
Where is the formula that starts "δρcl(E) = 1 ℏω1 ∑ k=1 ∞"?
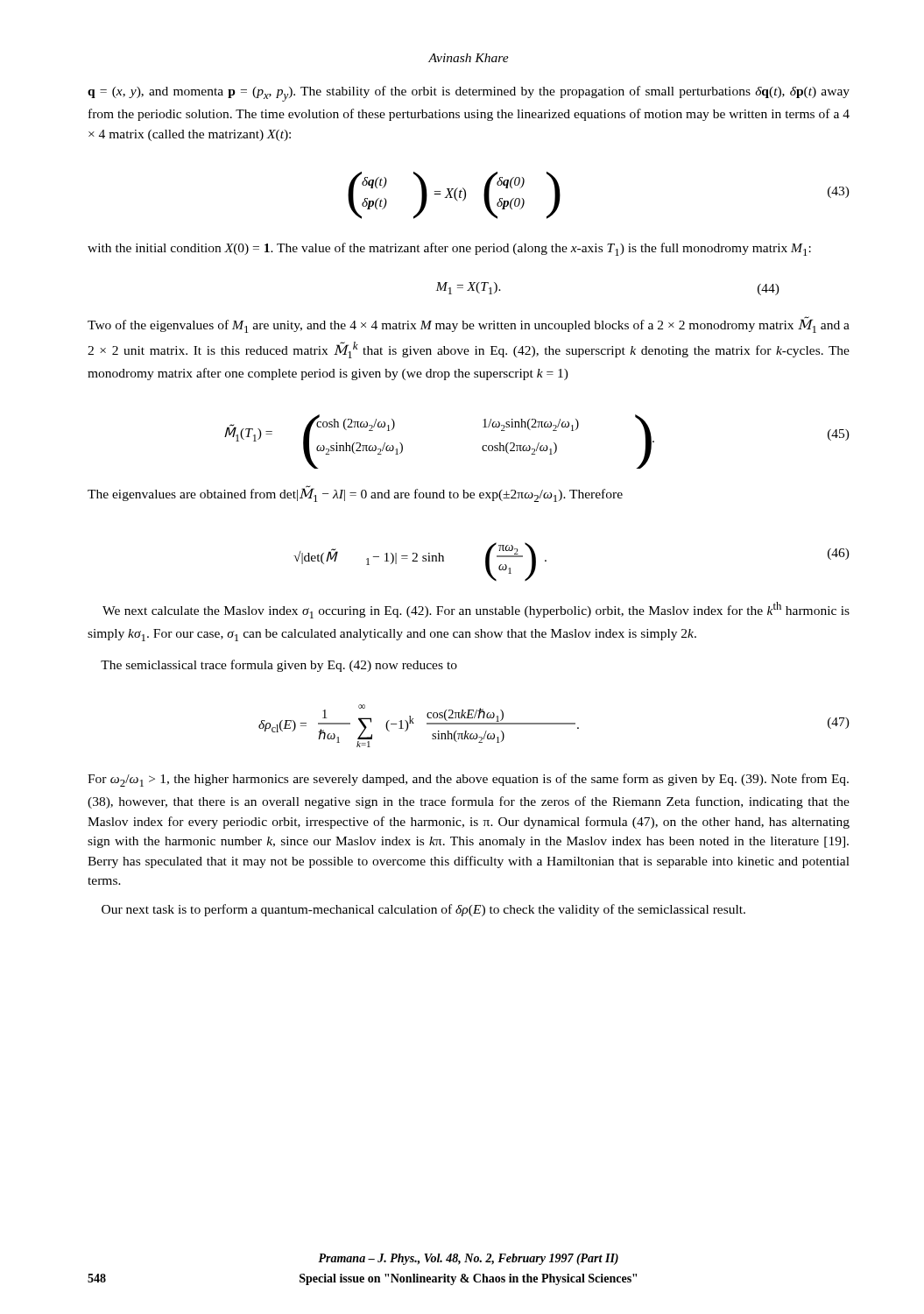[x=554, y=722]
